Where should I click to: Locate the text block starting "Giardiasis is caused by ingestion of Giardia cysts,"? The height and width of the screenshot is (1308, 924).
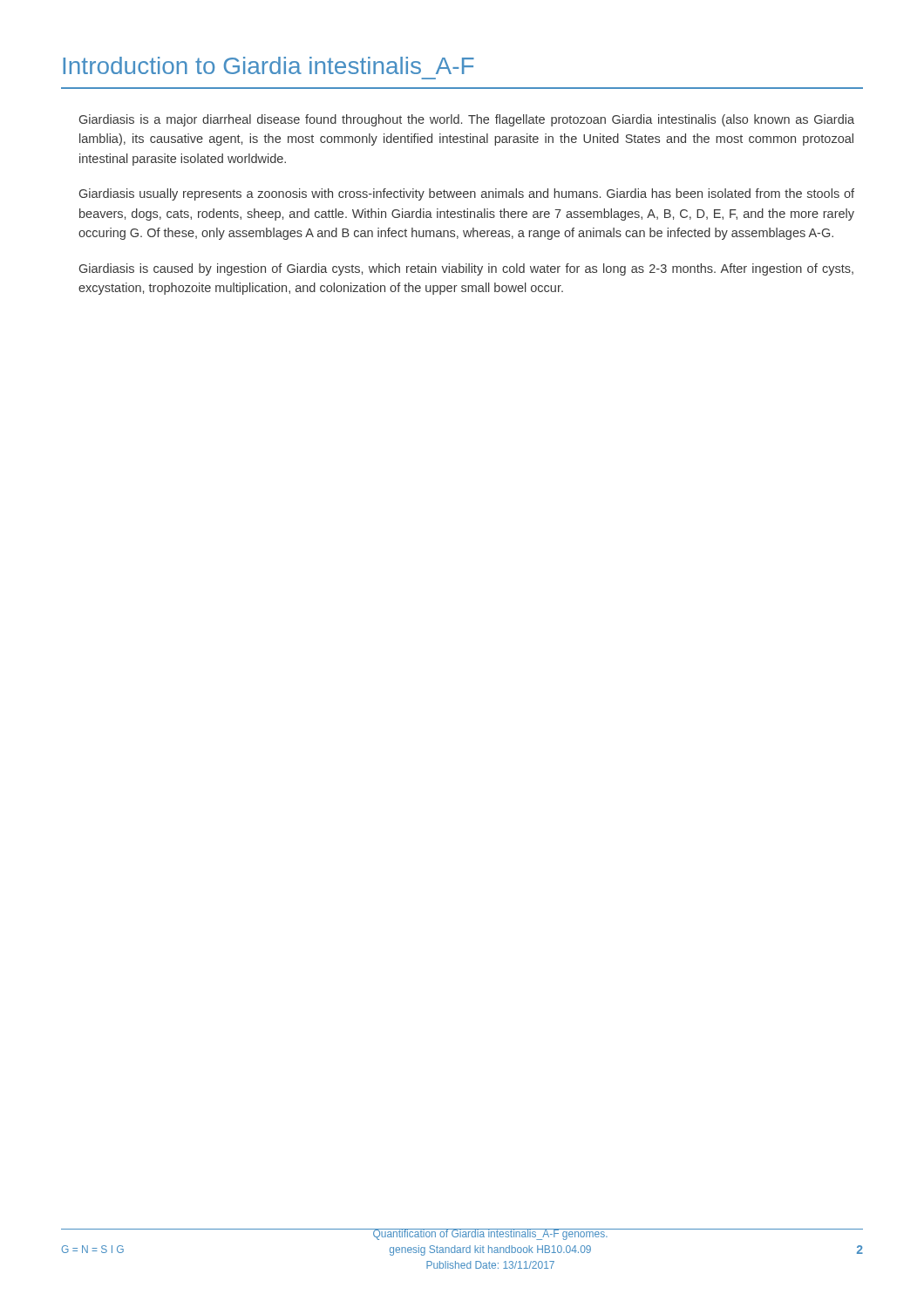(x=466, y=278)
